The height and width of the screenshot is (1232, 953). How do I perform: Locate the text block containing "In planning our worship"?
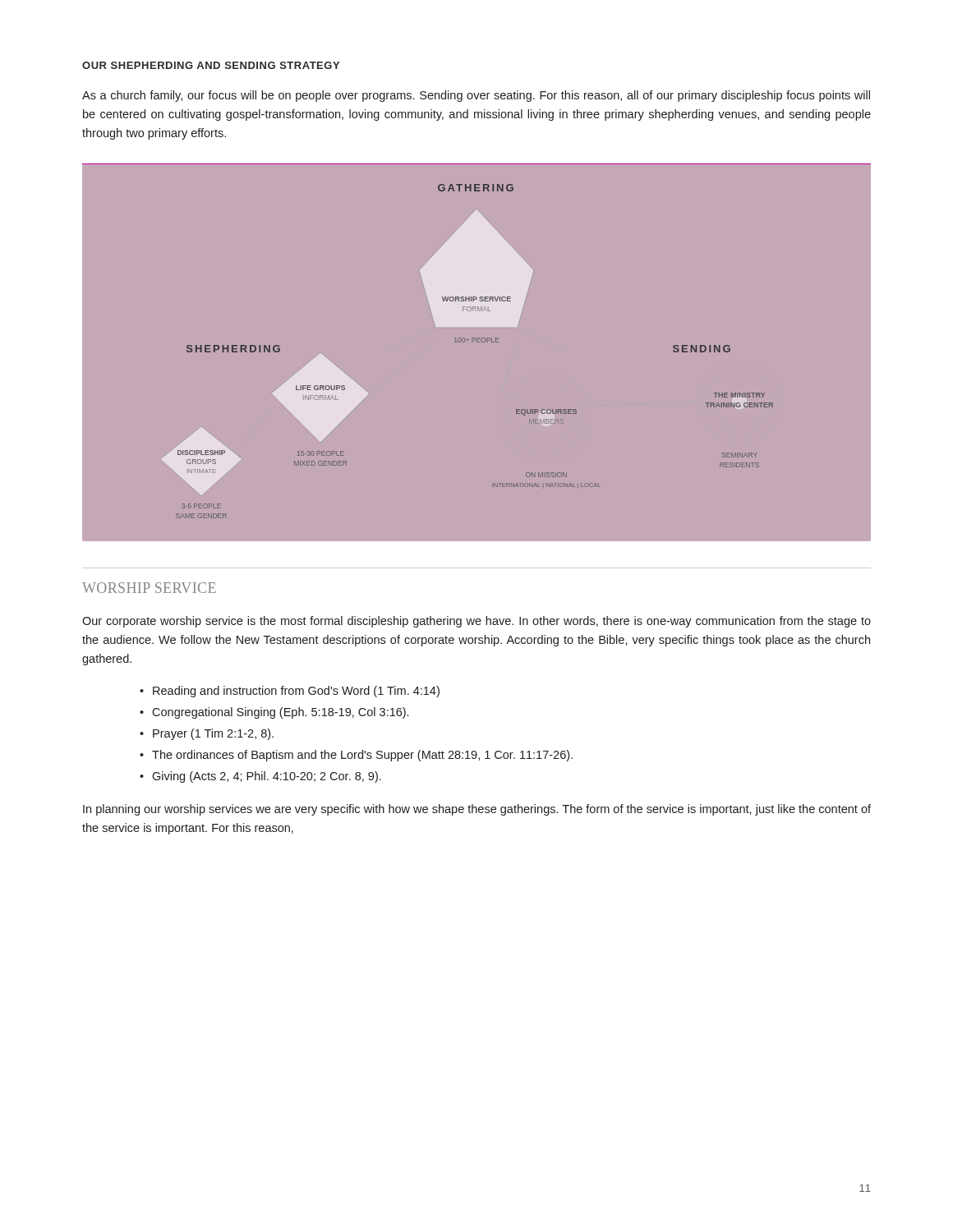pos(476,818)
